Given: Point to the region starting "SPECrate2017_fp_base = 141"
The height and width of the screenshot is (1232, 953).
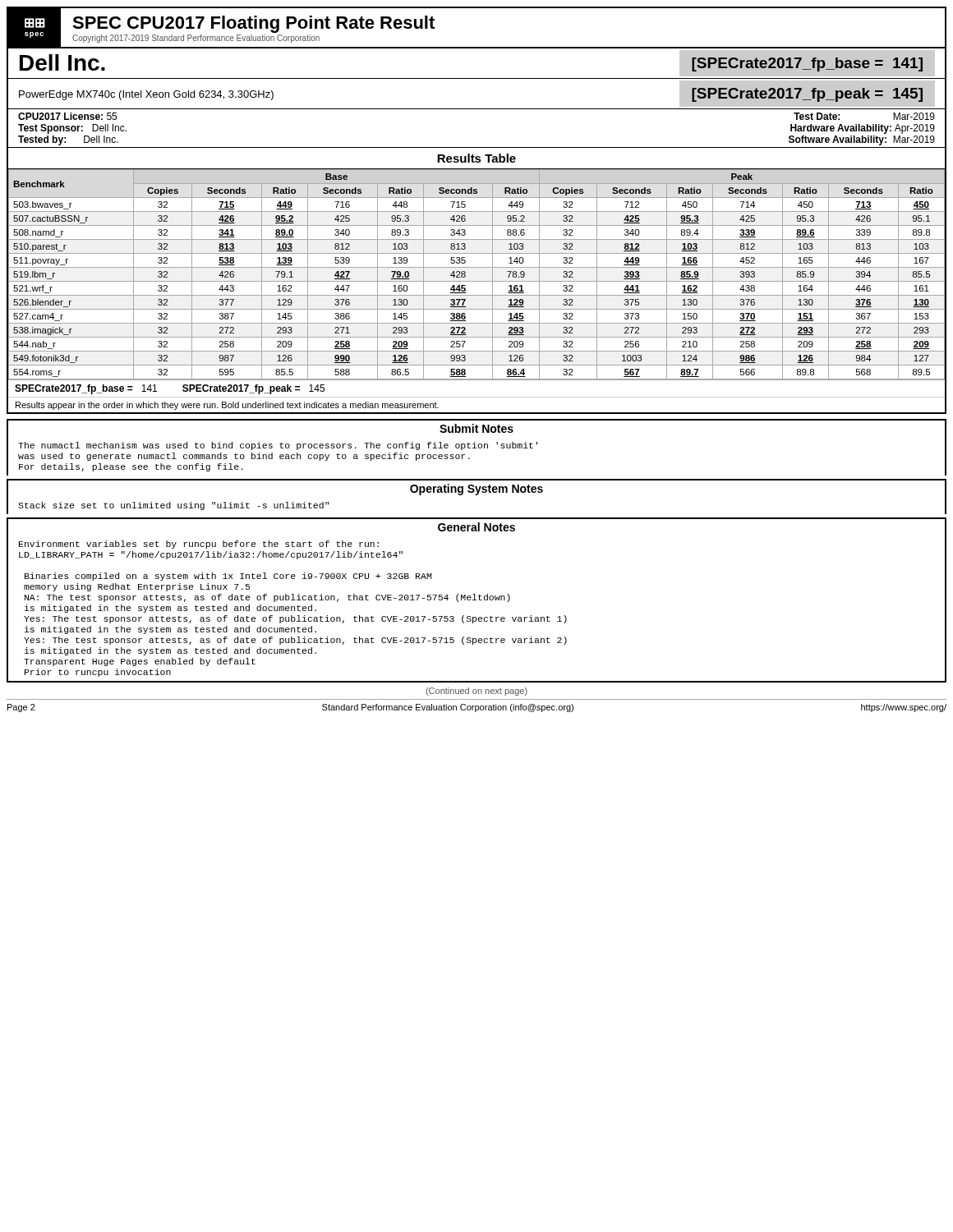Looking at the screenshot, I should tap(86, 389).
